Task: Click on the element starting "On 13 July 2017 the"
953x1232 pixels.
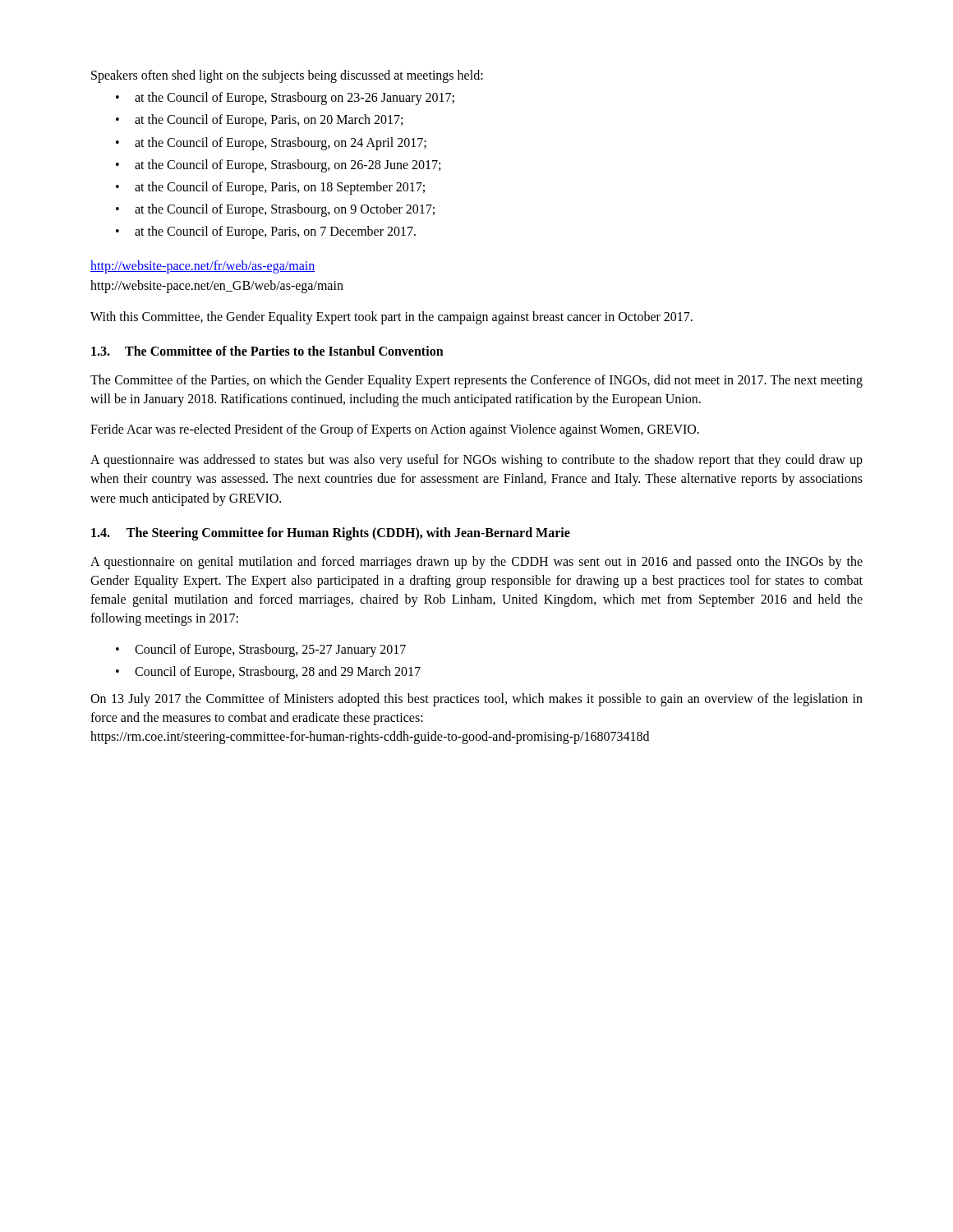Action: [x=476, y=700]
